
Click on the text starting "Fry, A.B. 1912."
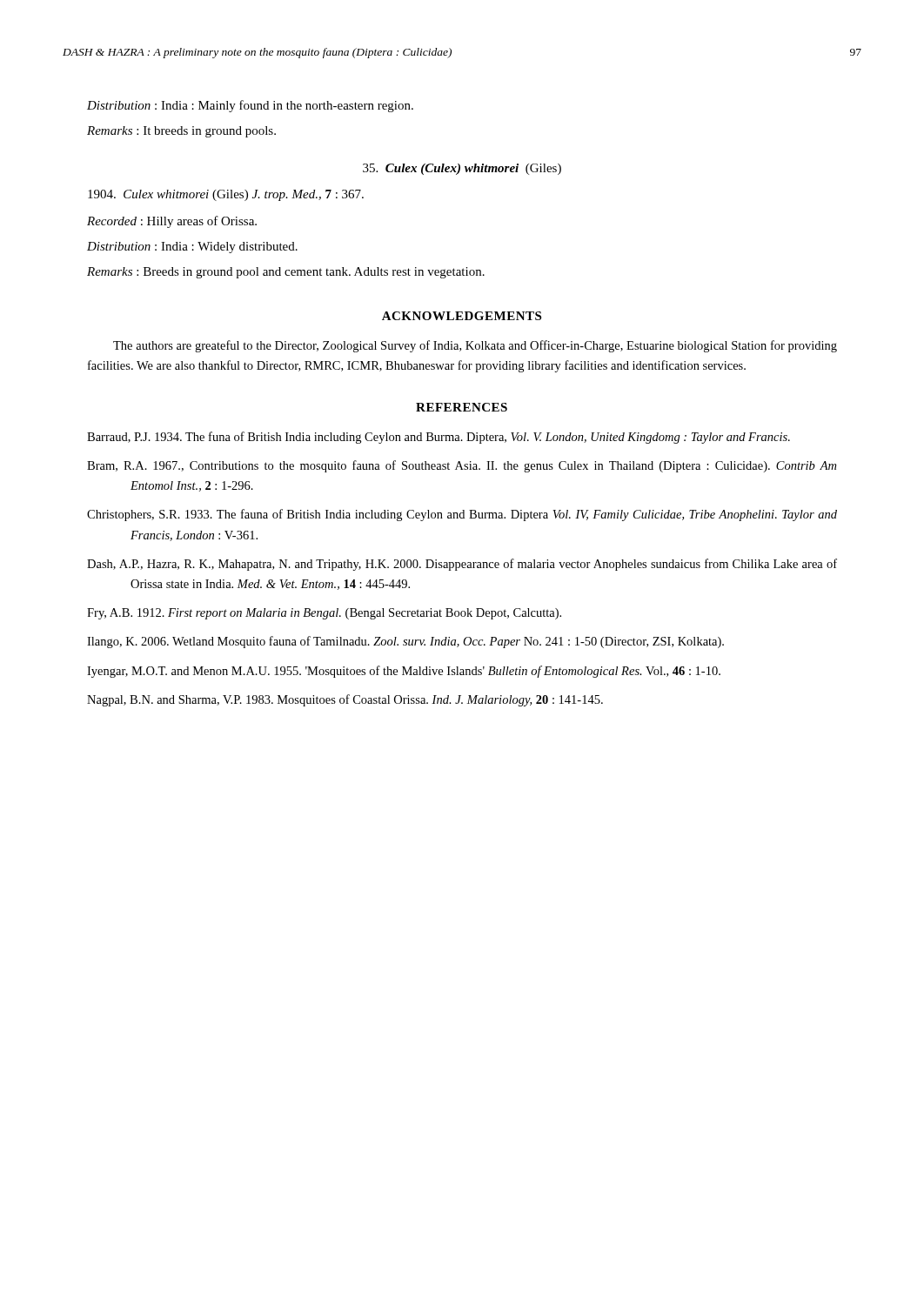pyautogui.click(x=325, y=613)
